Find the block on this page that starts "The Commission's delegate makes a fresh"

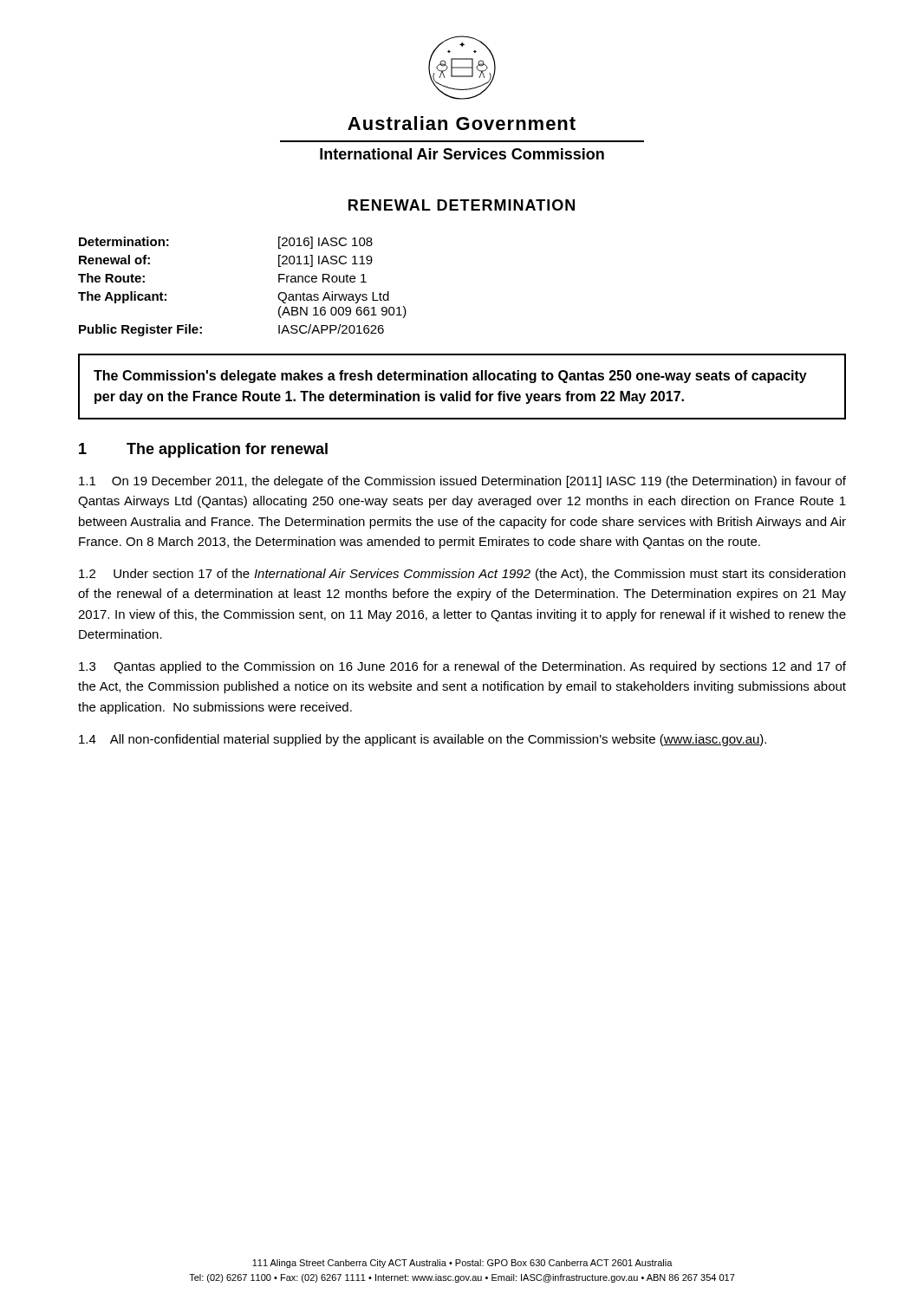450,386
